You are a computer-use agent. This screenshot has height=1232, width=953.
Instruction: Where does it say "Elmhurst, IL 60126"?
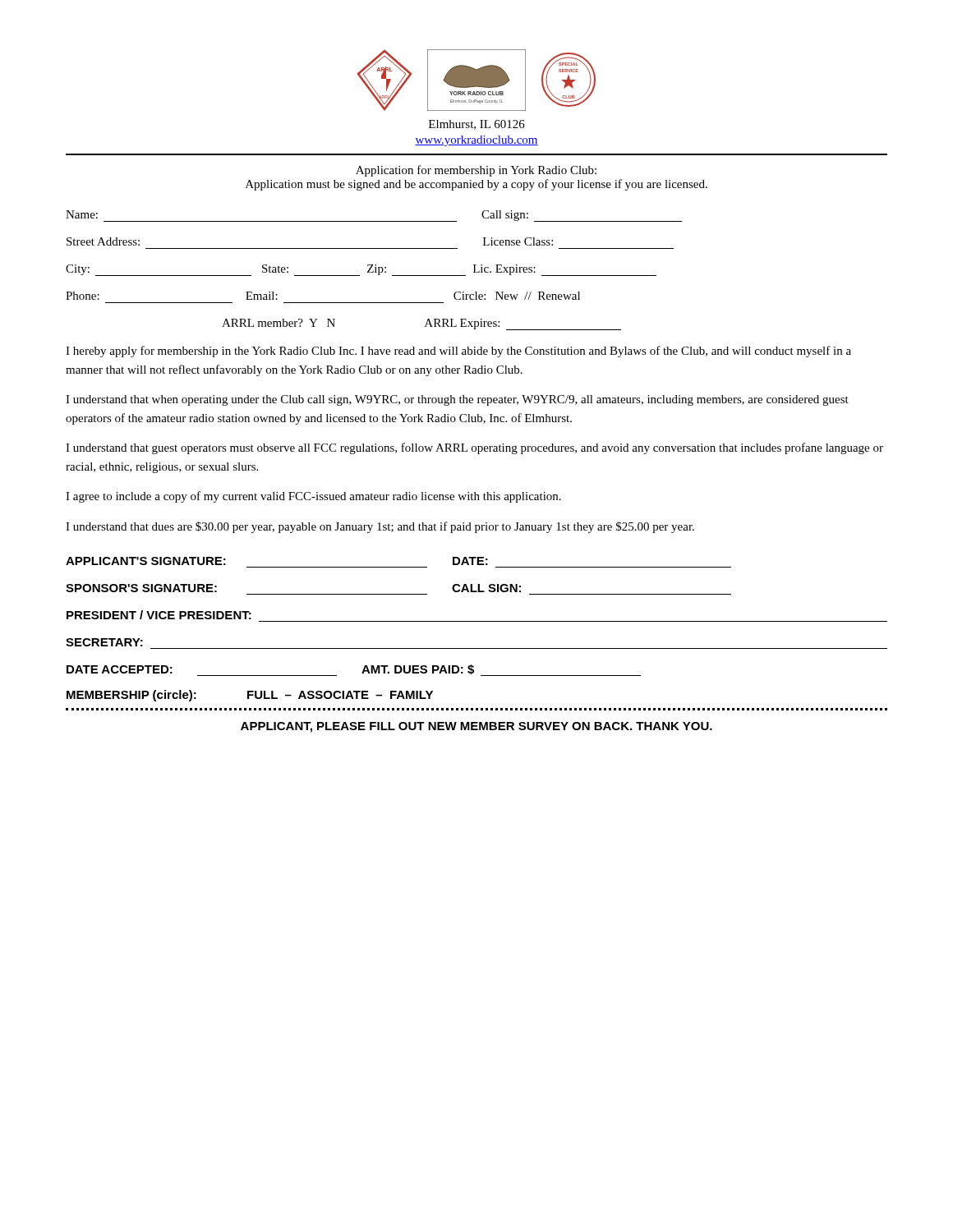pos(476,124)
